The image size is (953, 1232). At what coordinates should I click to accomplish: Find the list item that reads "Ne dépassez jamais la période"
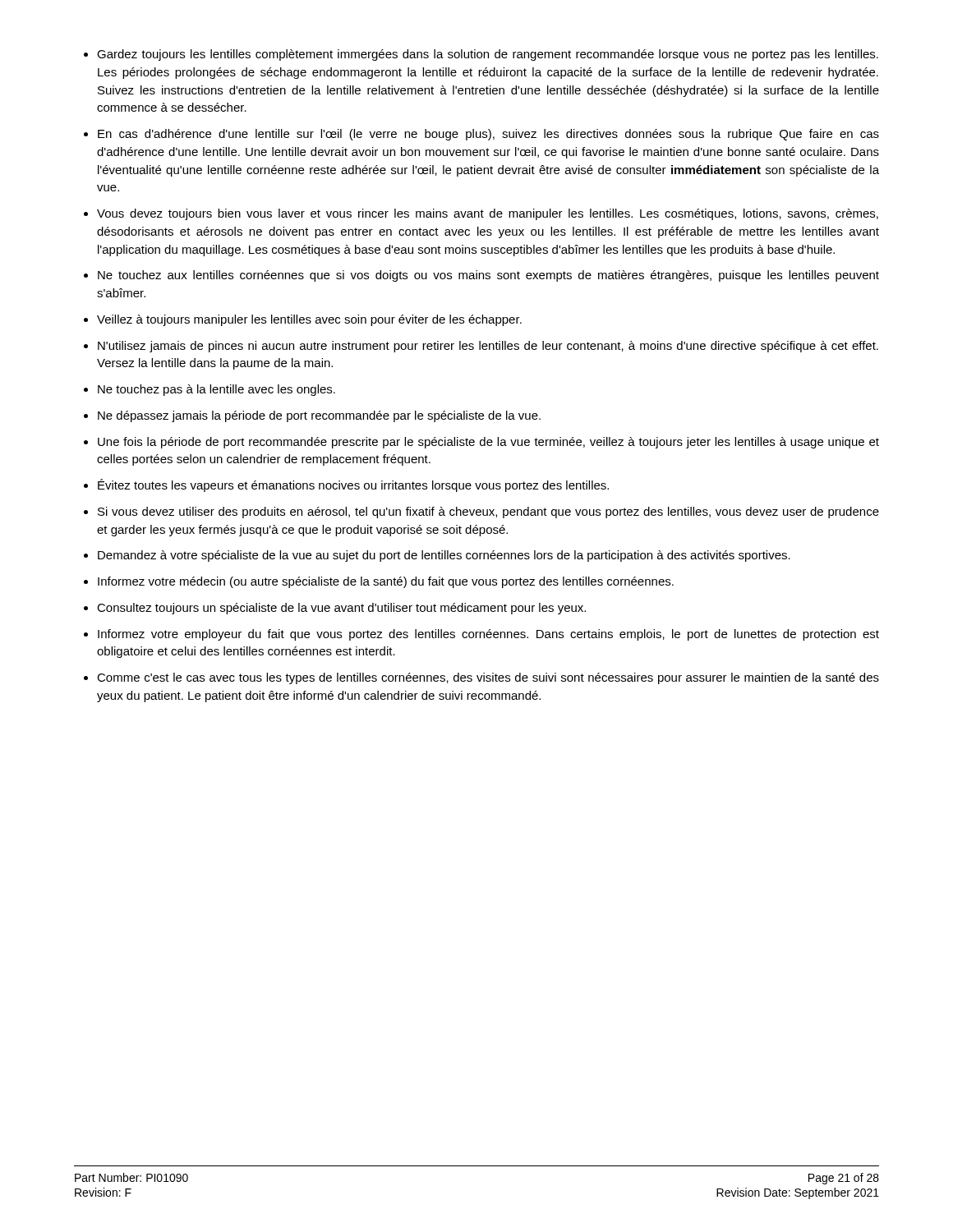(x=319, y=415)
